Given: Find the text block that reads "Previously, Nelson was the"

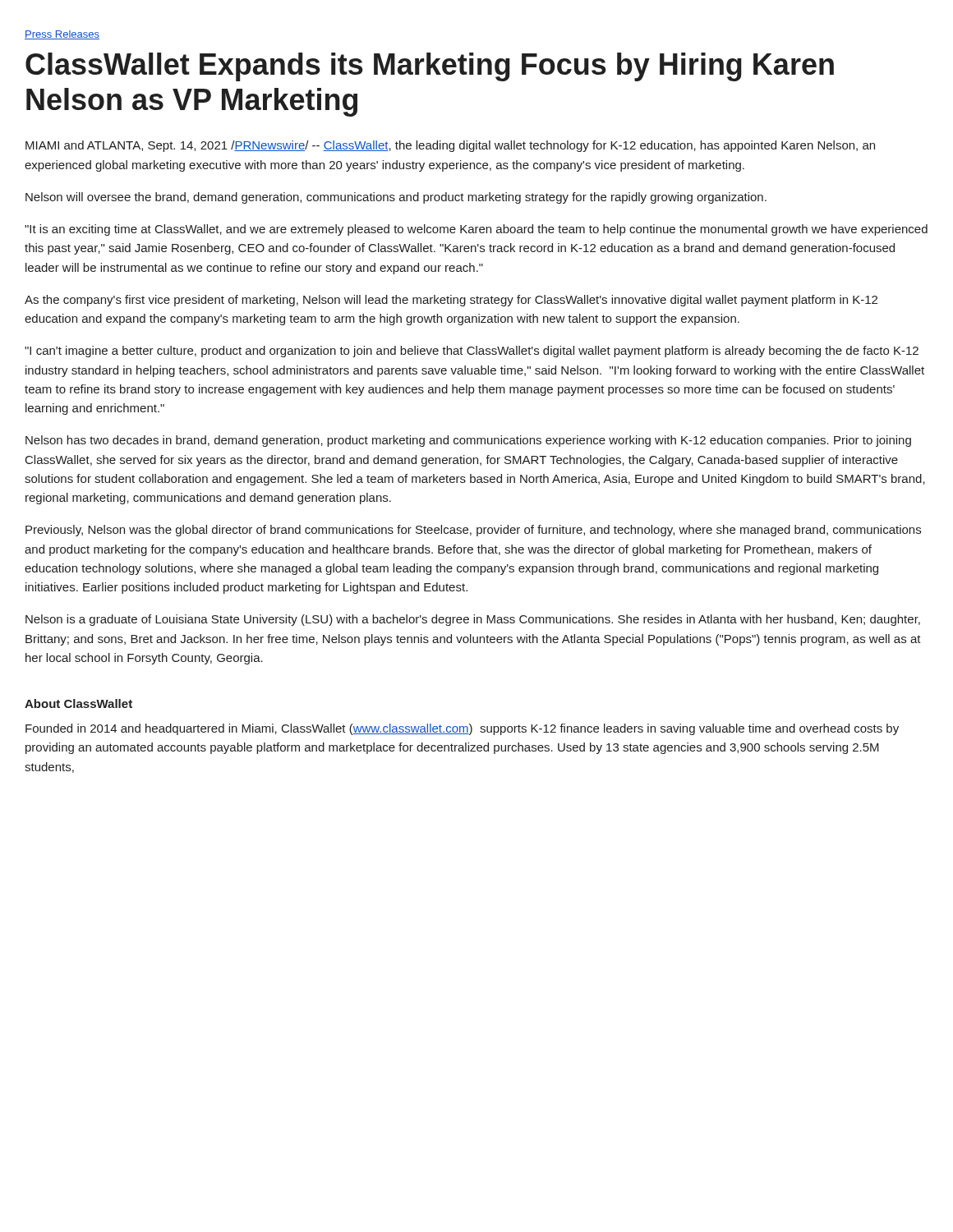Looking at the screenshot, I should pos(473,558).
